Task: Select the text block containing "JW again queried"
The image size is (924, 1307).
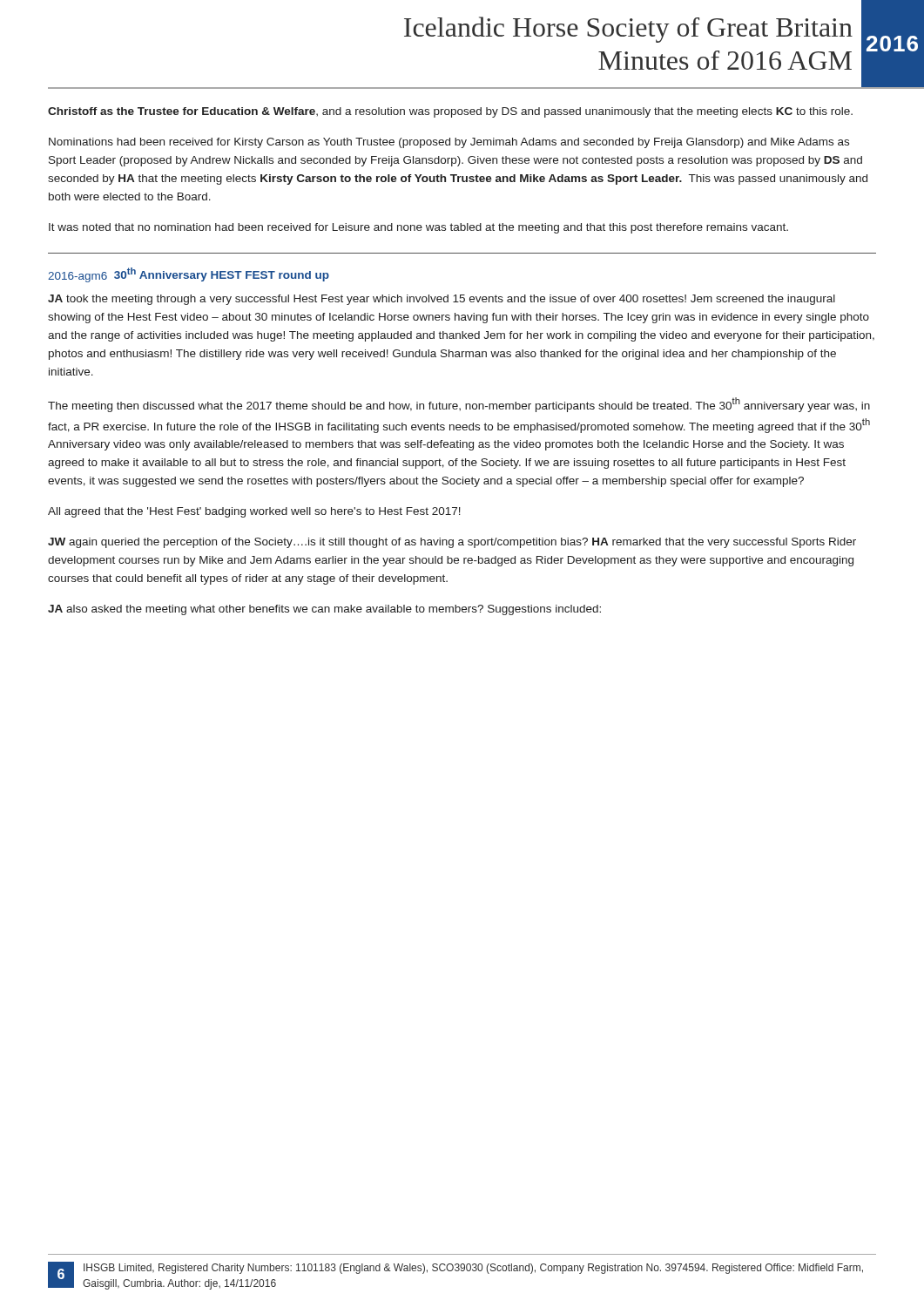Action: point(452,560)
